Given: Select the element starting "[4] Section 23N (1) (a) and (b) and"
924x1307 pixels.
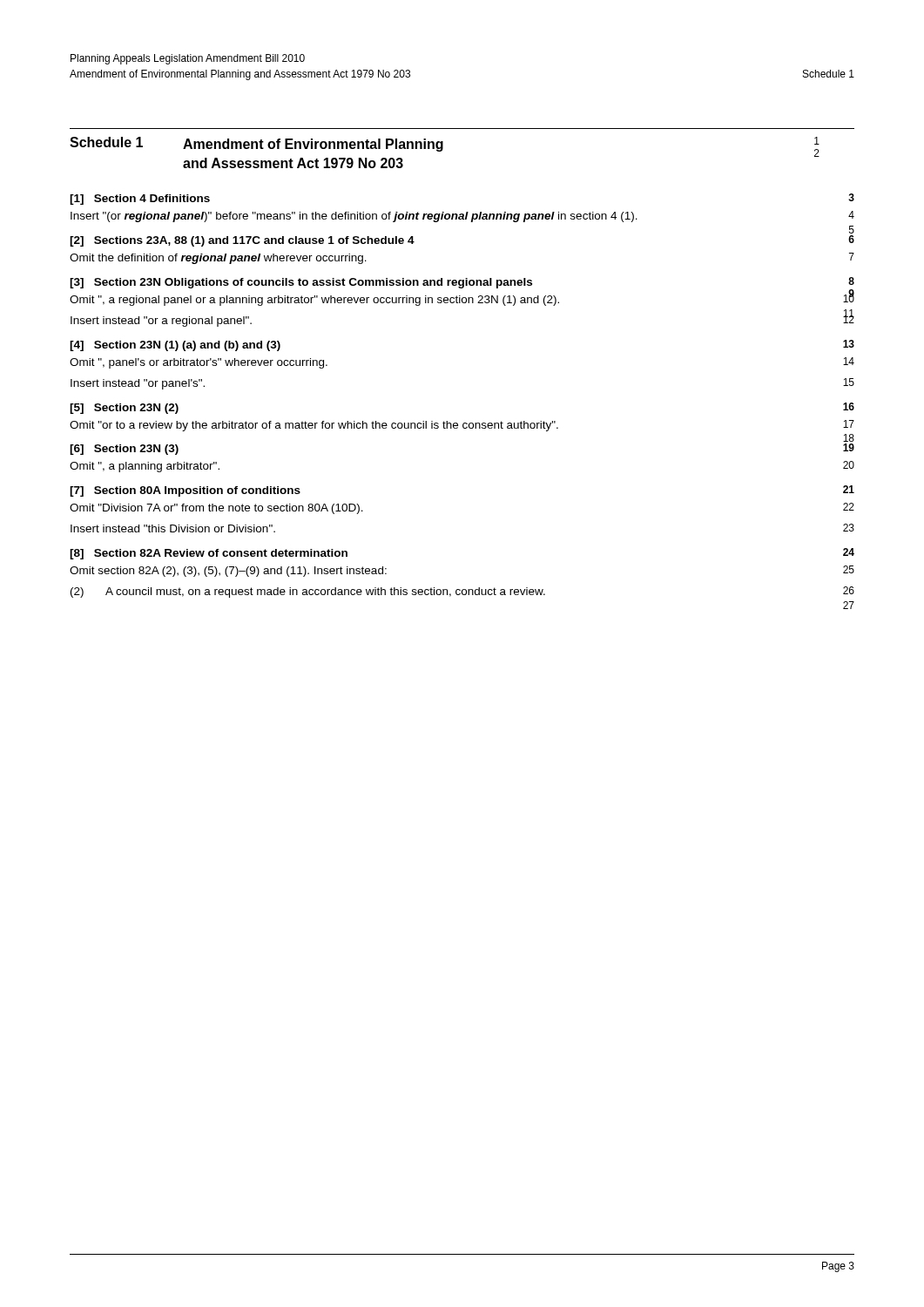Looking at the screenshot, I should point(173,345).
